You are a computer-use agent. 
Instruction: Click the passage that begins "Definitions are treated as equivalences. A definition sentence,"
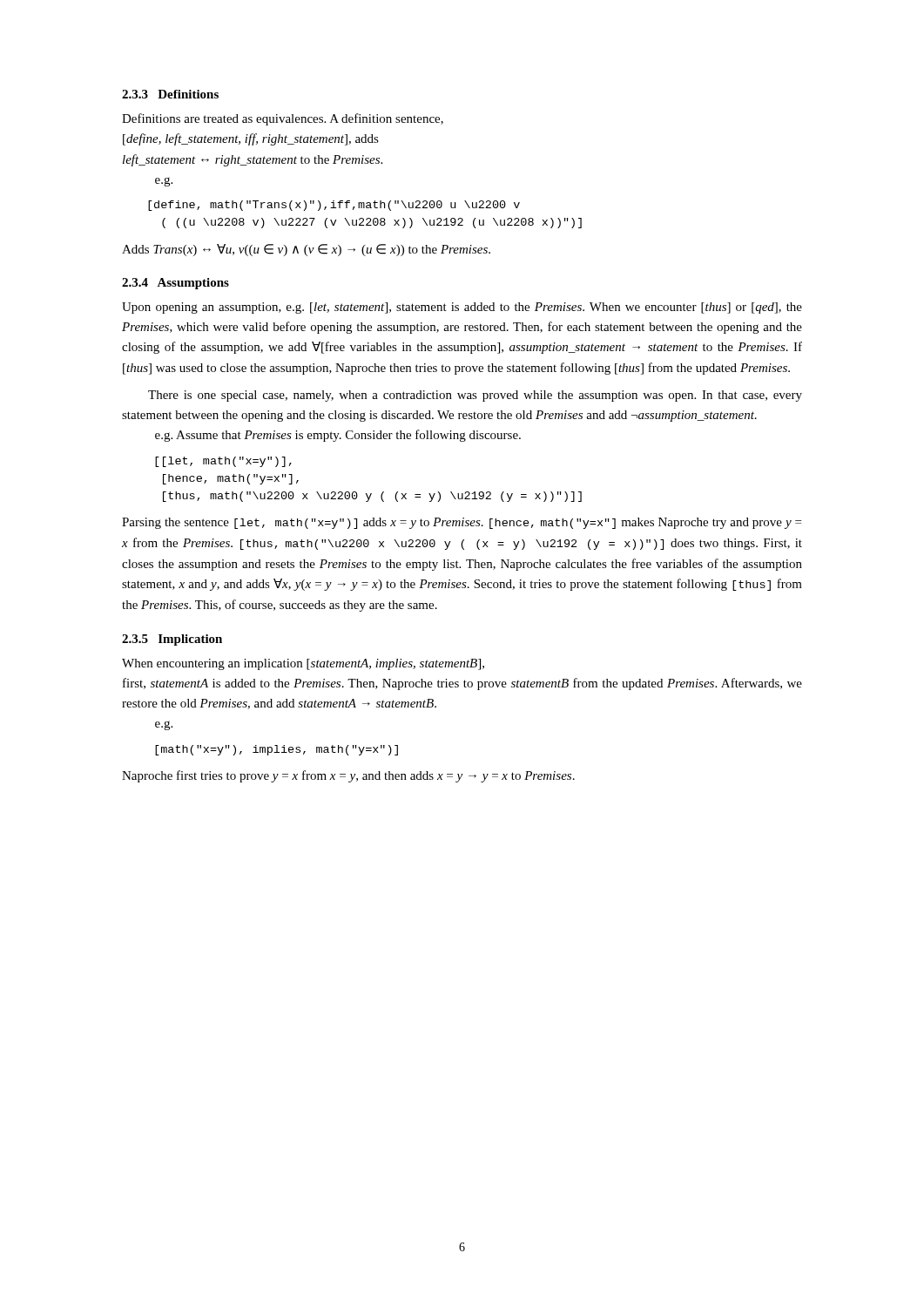[283, 149]
